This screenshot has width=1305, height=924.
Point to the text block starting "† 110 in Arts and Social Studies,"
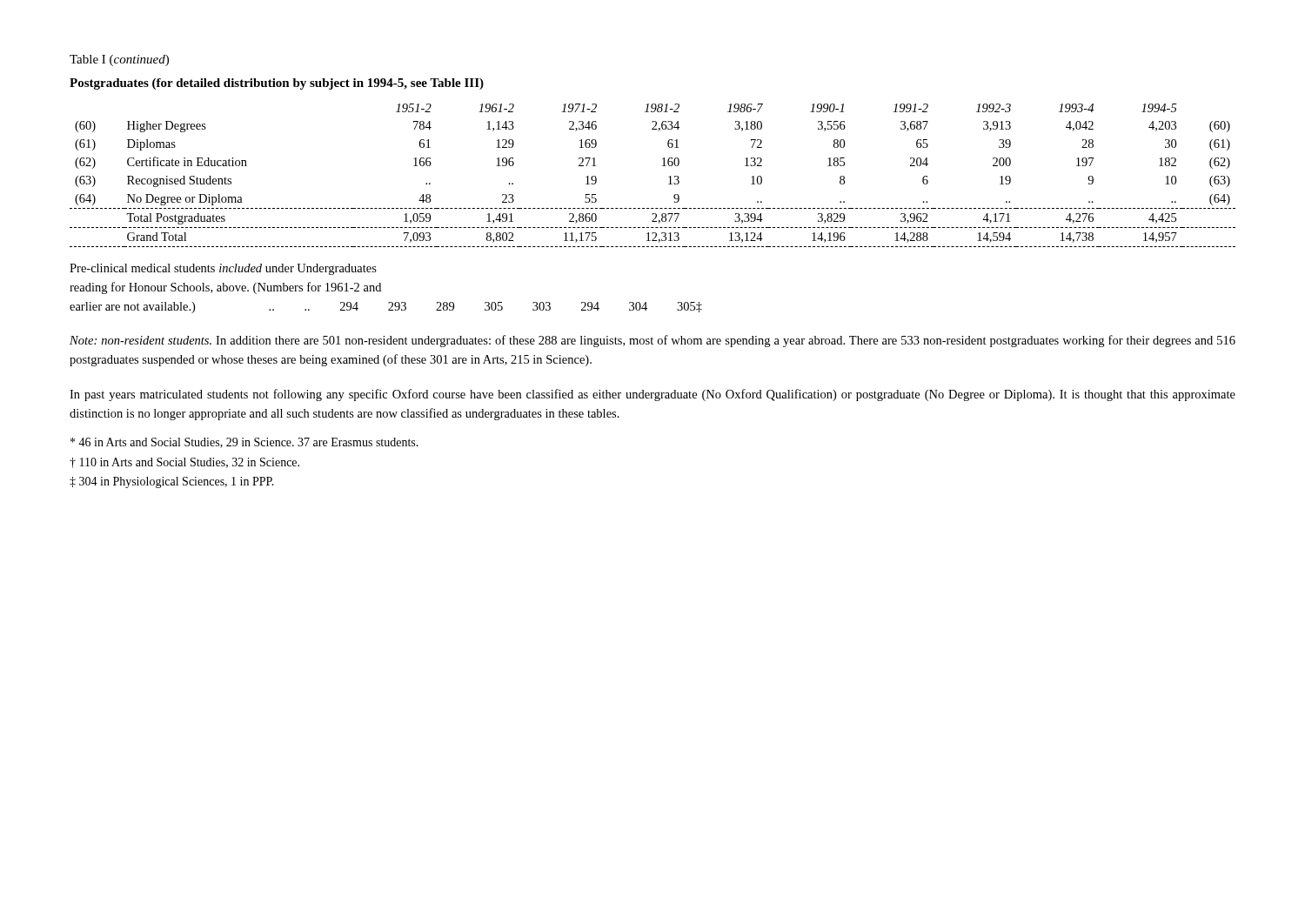(185, 462)
